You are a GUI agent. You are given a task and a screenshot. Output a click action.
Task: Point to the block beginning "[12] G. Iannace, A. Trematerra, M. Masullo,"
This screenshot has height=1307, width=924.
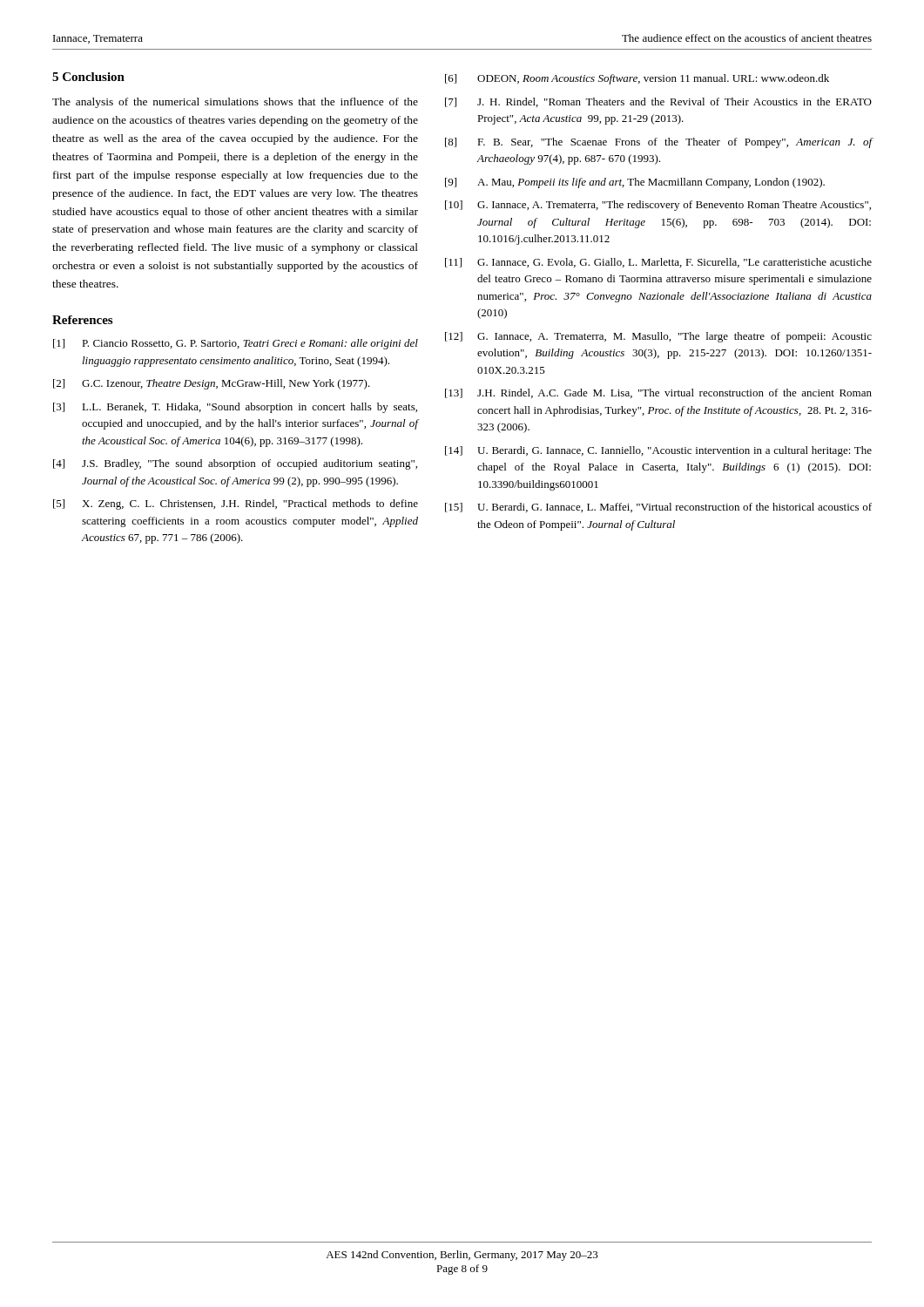click(x=658, y=353)
